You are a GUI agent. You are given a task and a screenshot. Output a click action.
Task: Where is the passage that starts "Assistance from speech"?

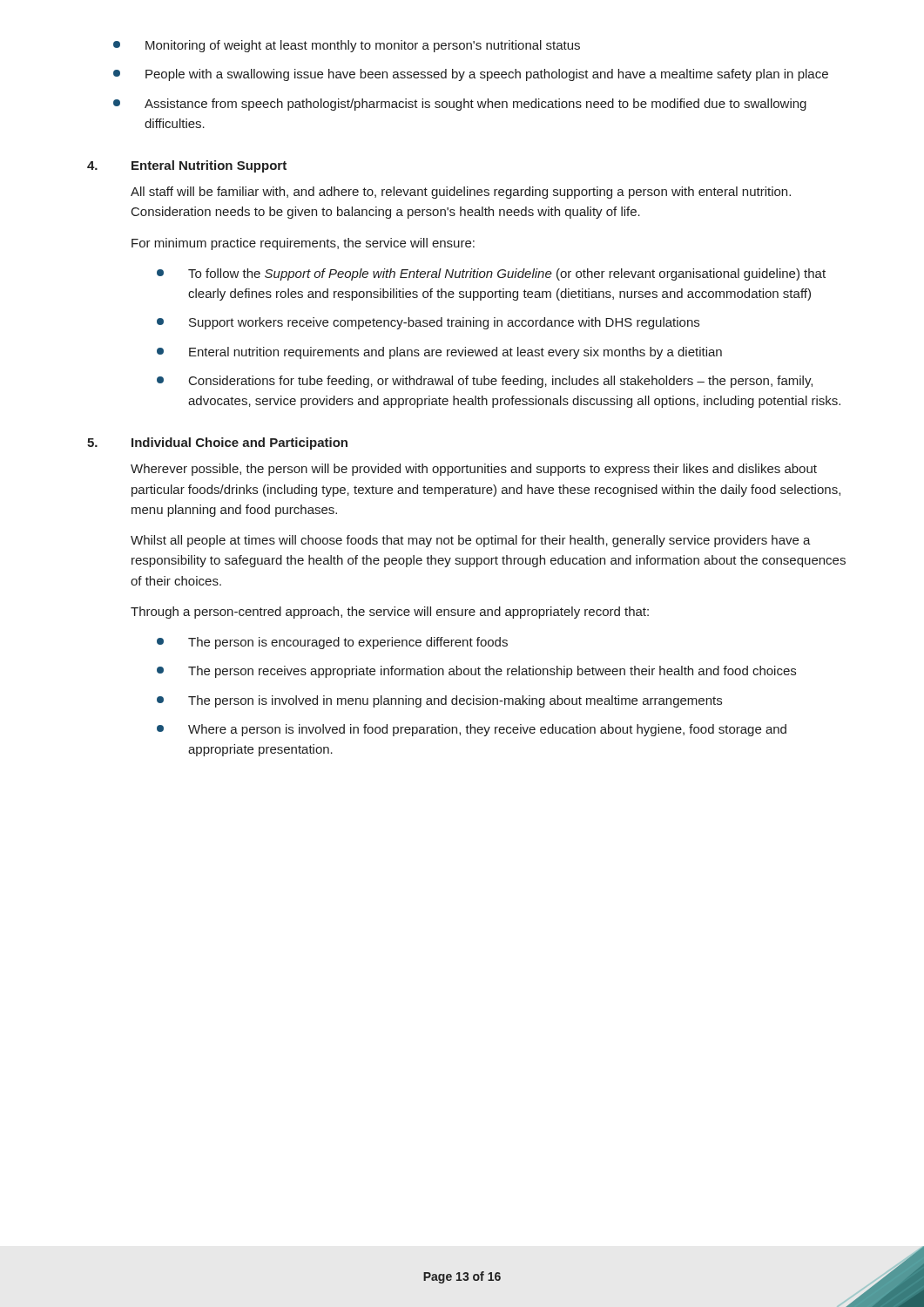484,113
